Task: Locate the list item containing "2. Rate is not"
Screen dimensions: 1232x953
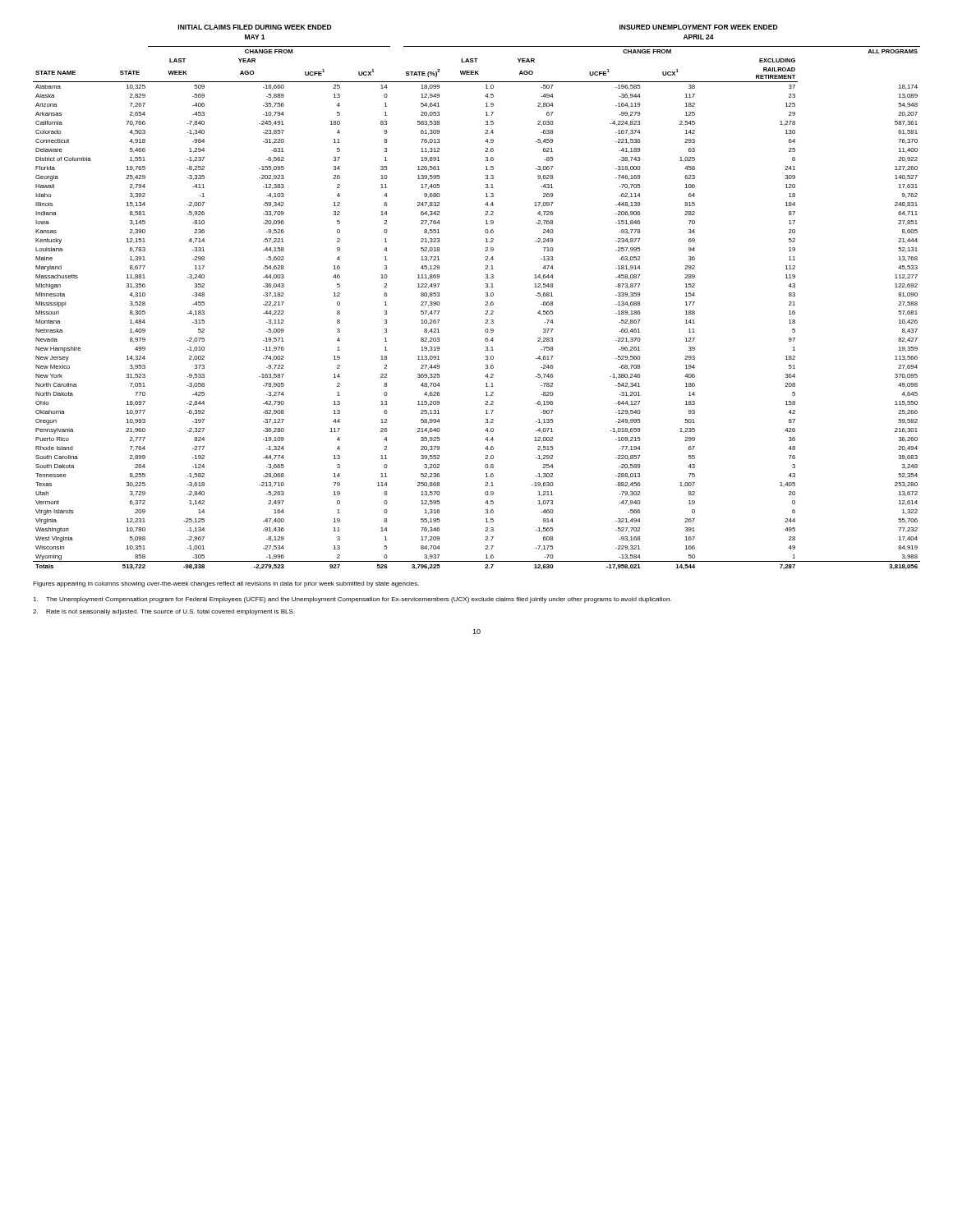Action: (164, 612)
